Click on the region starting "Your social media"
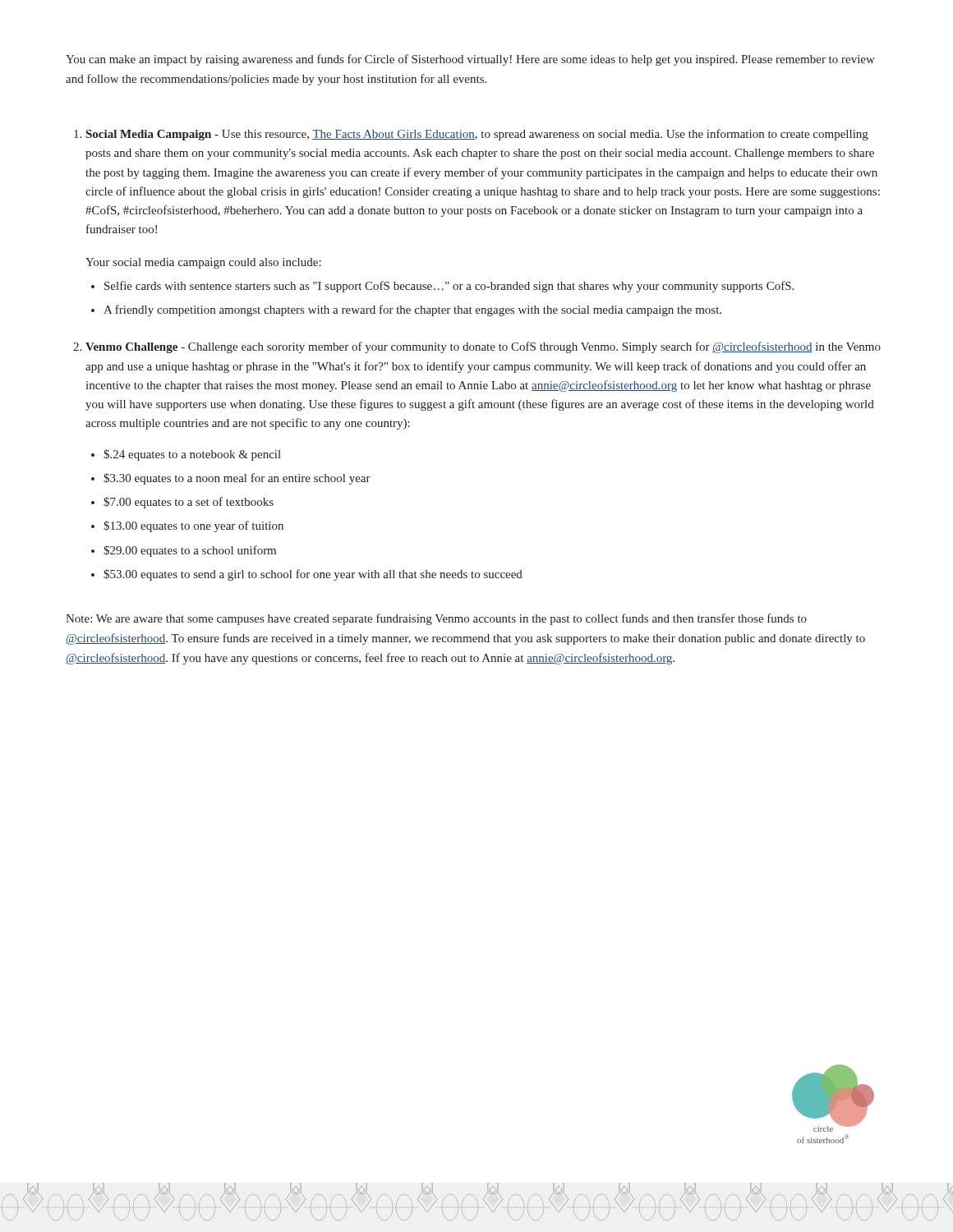 [204, 262]
